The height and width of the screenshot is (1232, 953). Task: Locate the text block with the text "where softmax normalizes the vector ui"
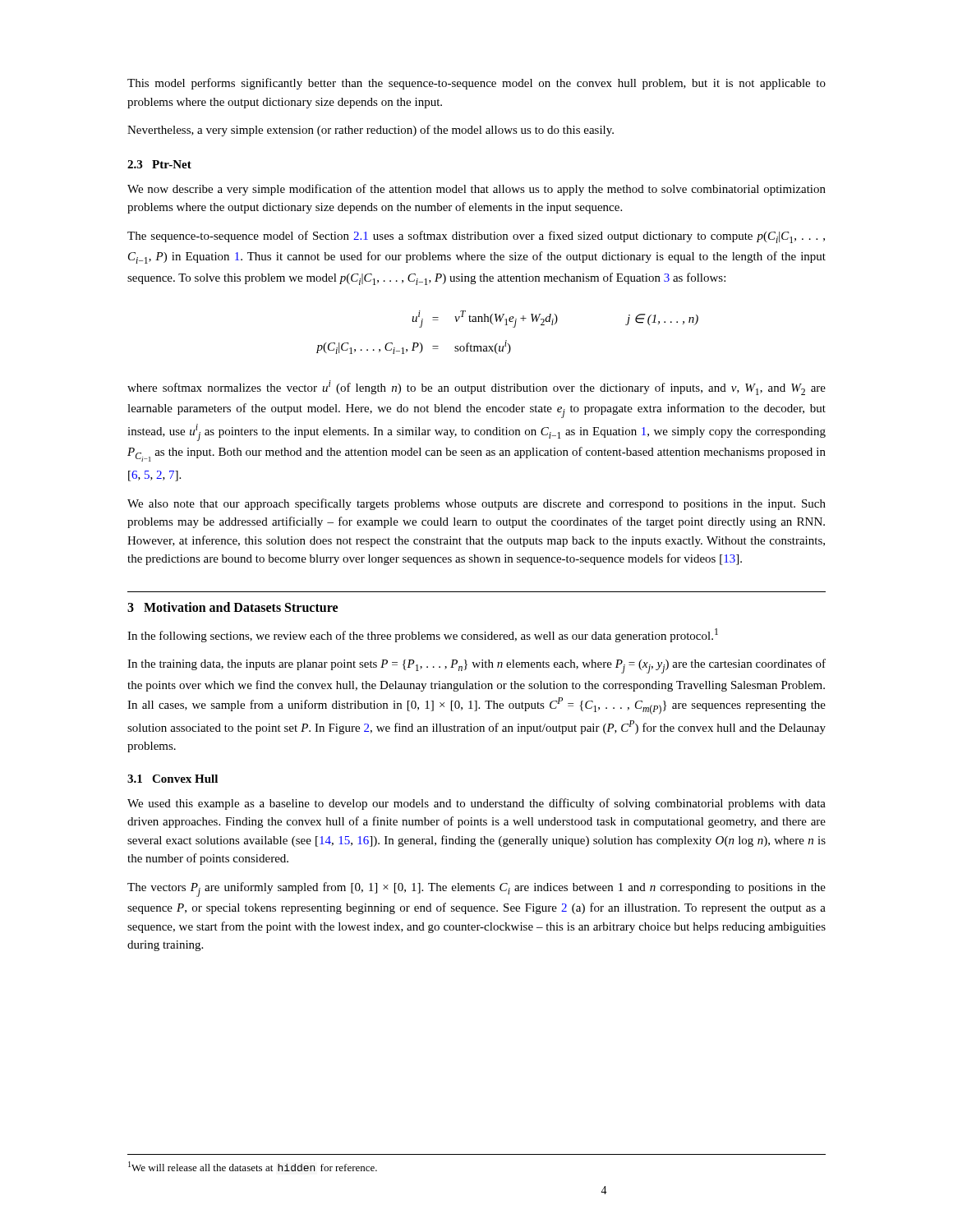pyautogui.click(x=476, y=388)
